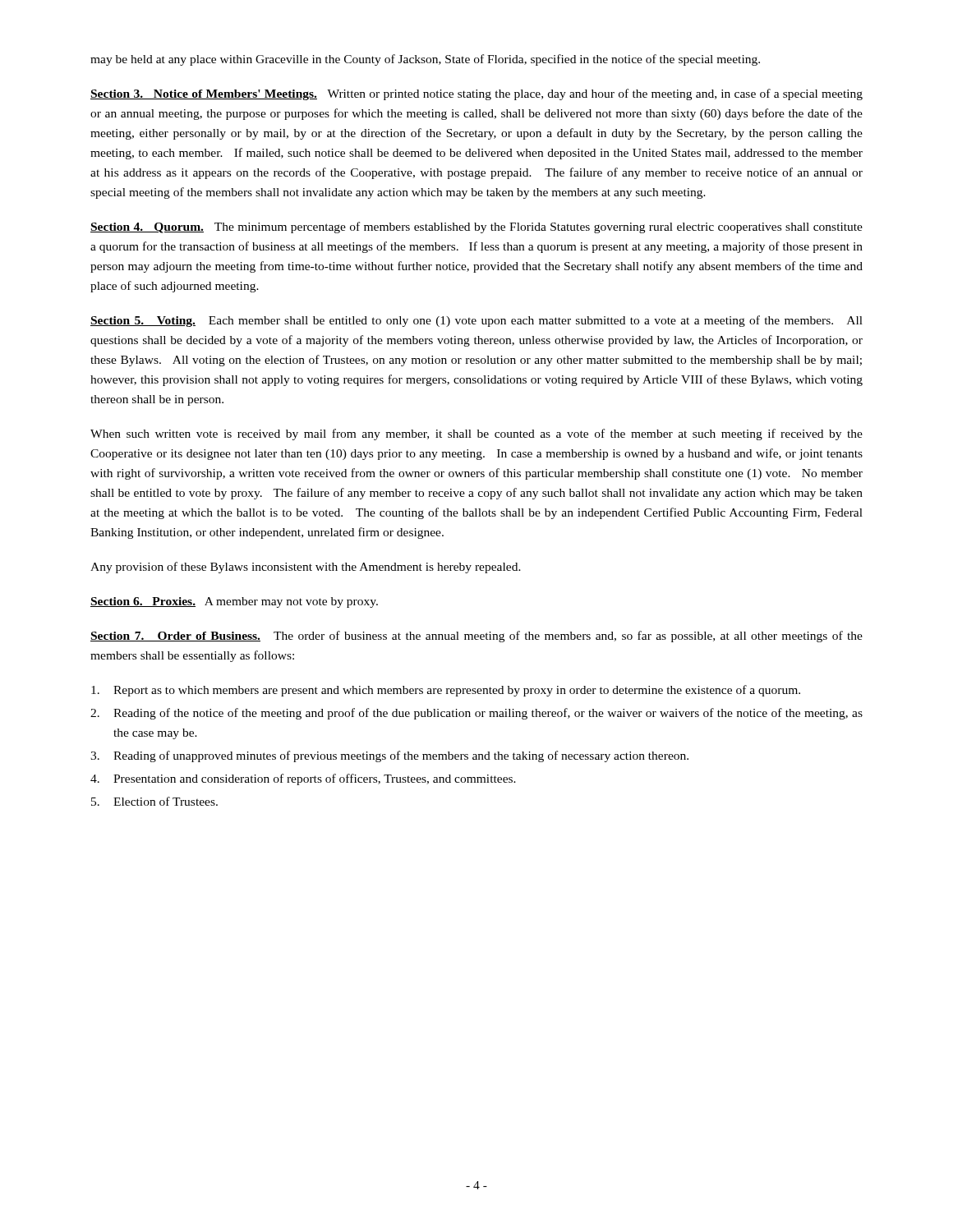The width and height of the screenshot is (953, 1232).
Task: Locate the block of text that opens with "Section 3. Notice of Members' Meetings. Written or"
Action: click(476, 143)
